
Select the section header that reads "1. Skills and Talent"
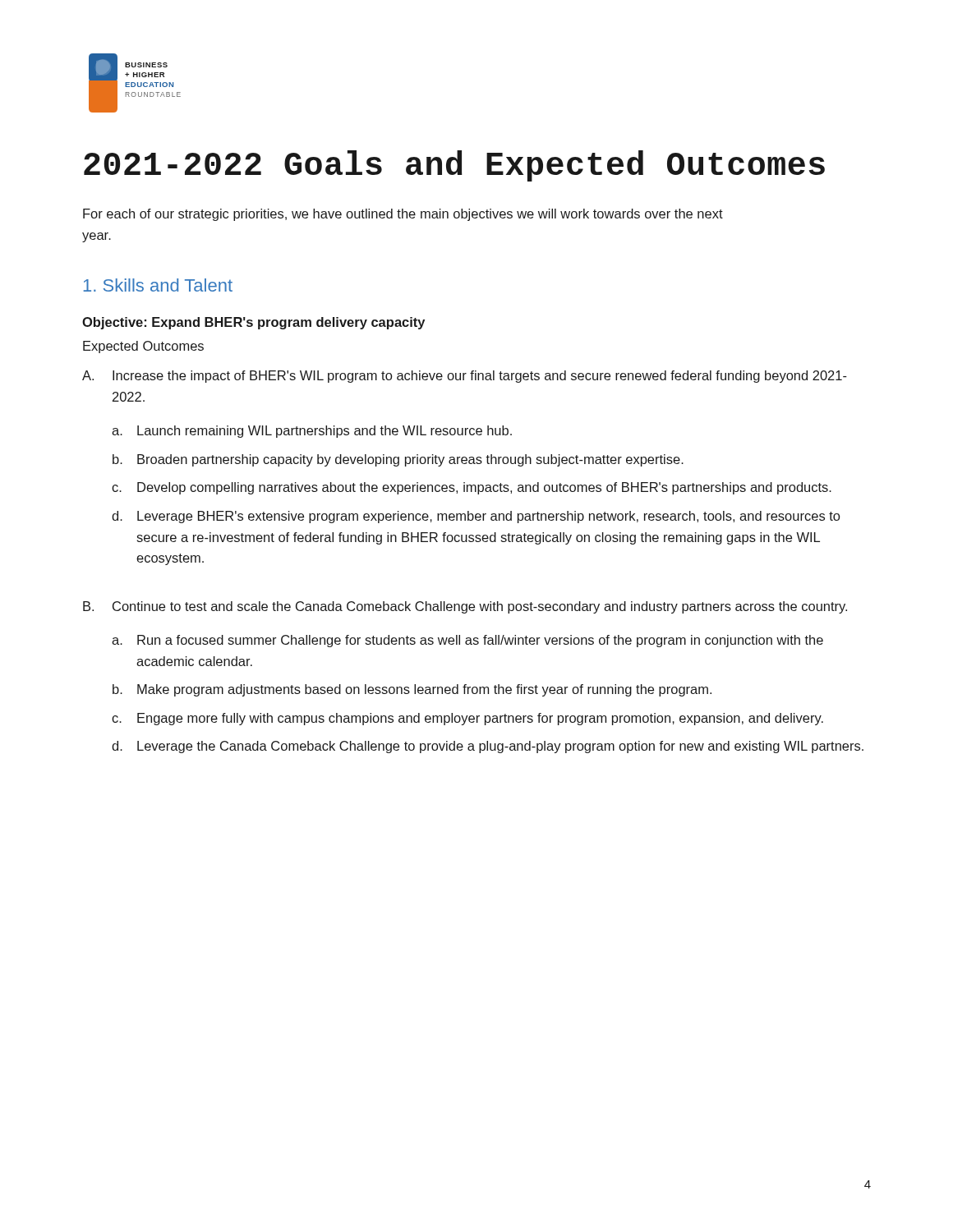[157, 286]
